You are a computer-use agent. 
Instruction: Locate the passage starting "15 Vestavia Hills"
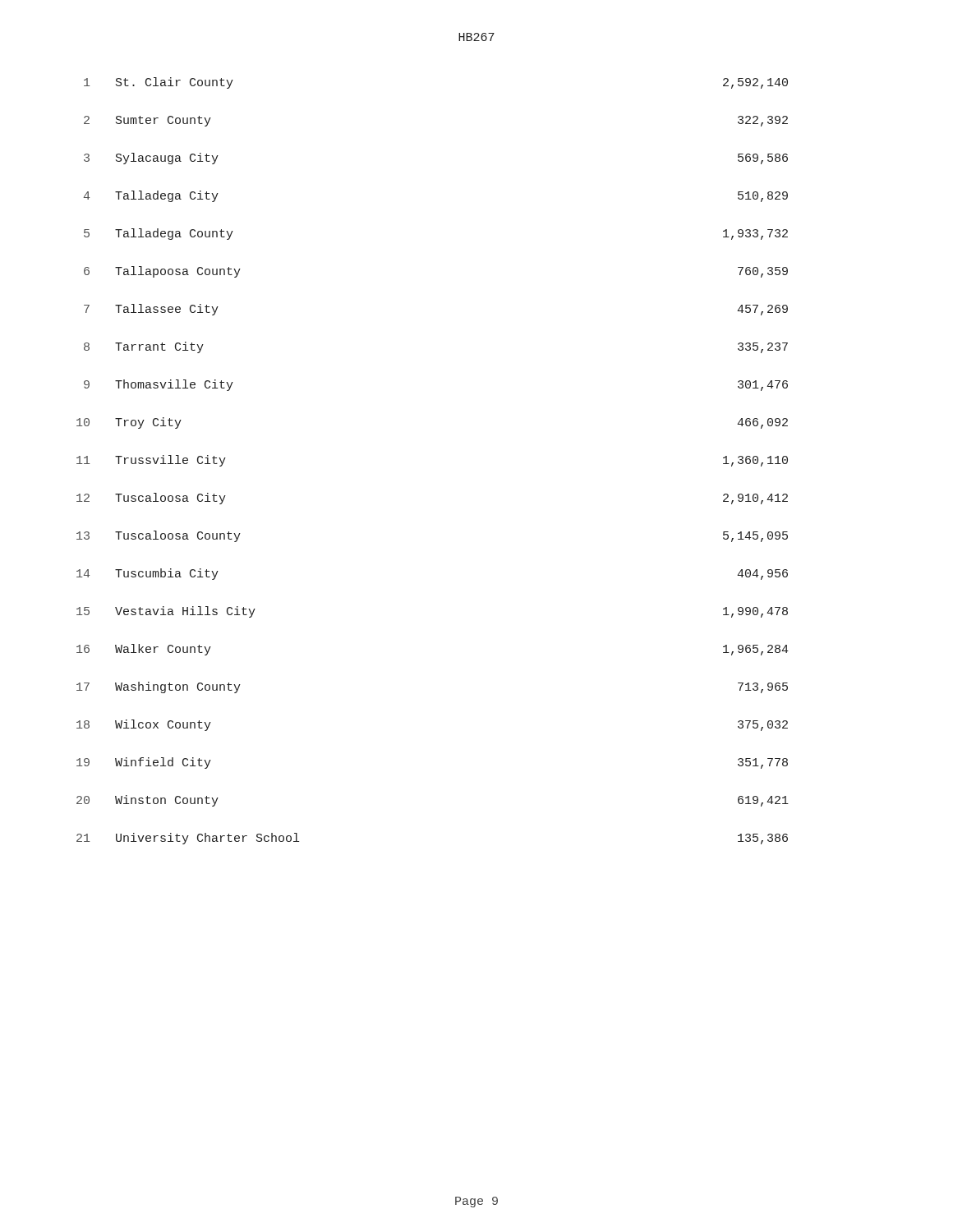[x=185, y=611]
